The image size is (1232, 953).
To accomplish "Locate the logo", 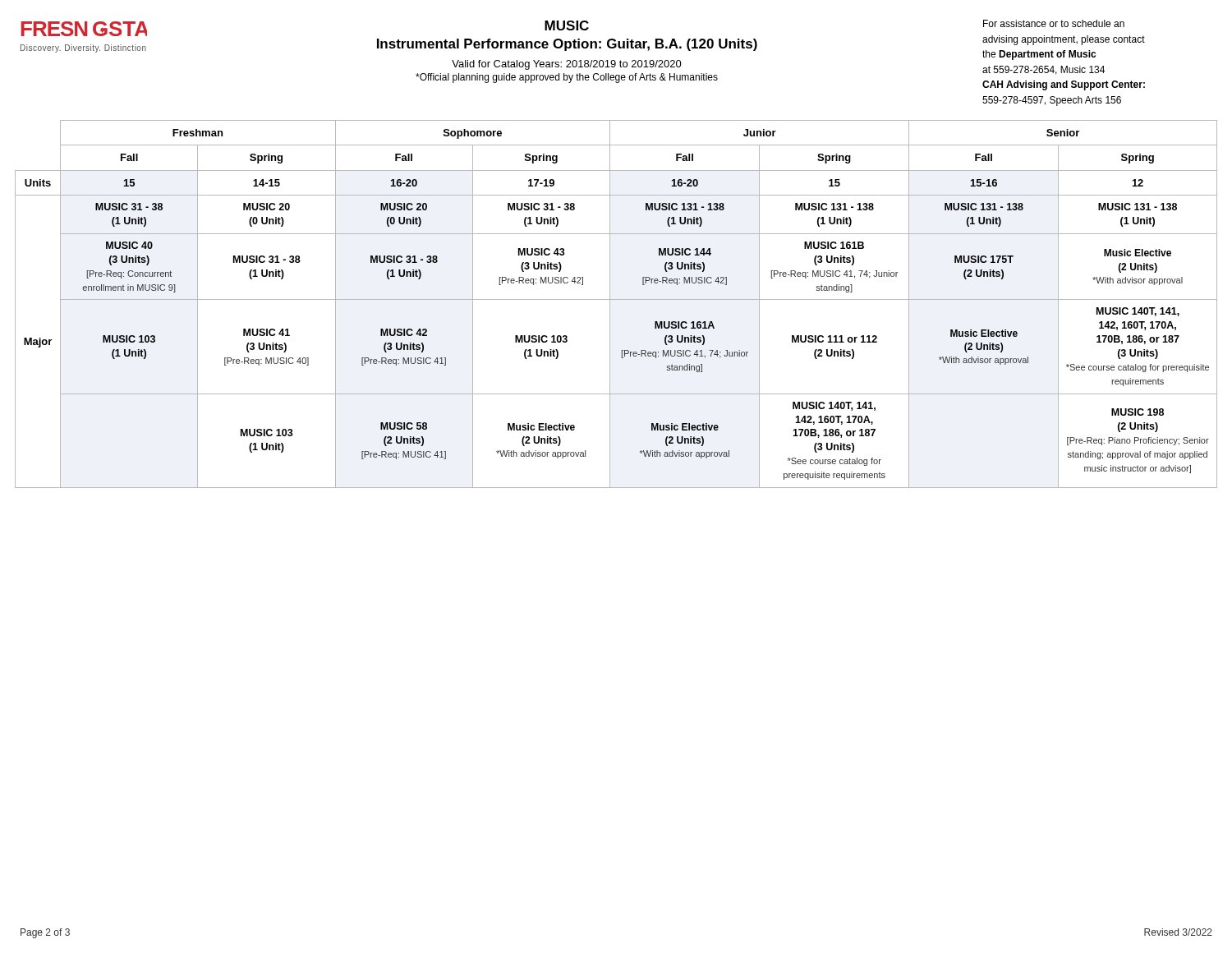I will 85,44.
